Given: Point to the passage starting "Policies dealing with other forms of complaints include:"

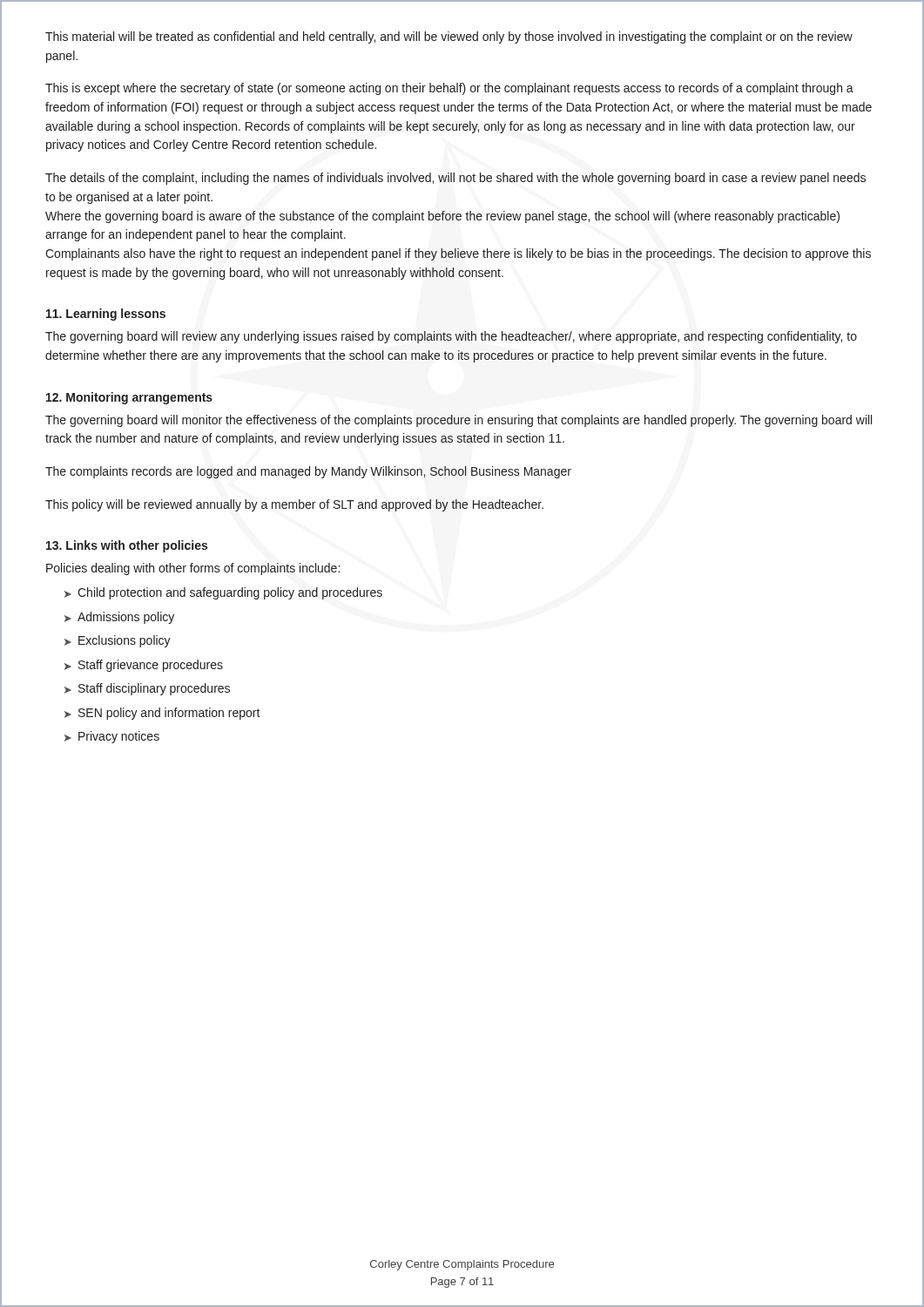Looking at the screenshot, I should pyautogui.click(x=193, y=568).
